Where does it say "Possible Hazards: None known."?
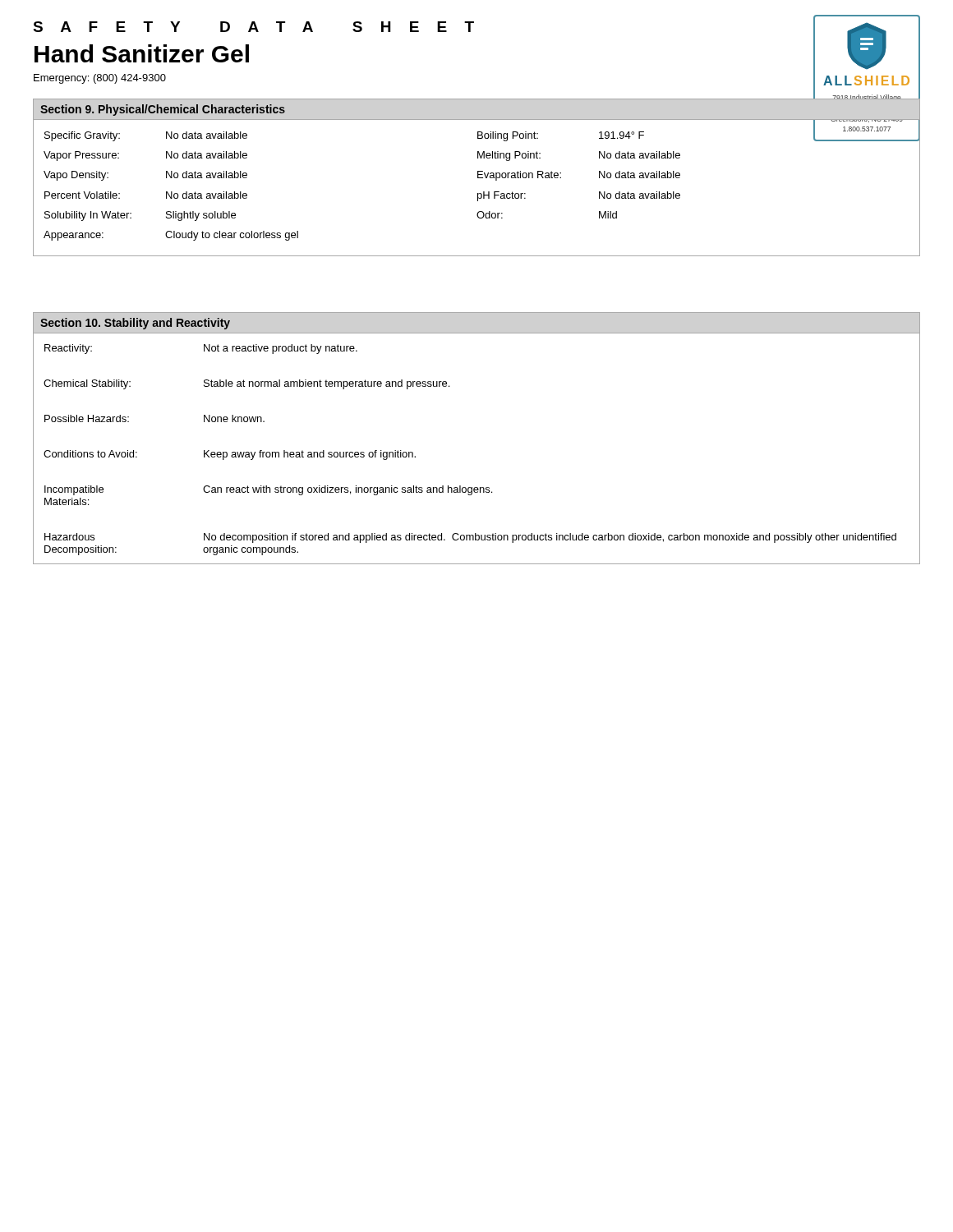This screenshot has width=953, height=1232. pos(33,418)
